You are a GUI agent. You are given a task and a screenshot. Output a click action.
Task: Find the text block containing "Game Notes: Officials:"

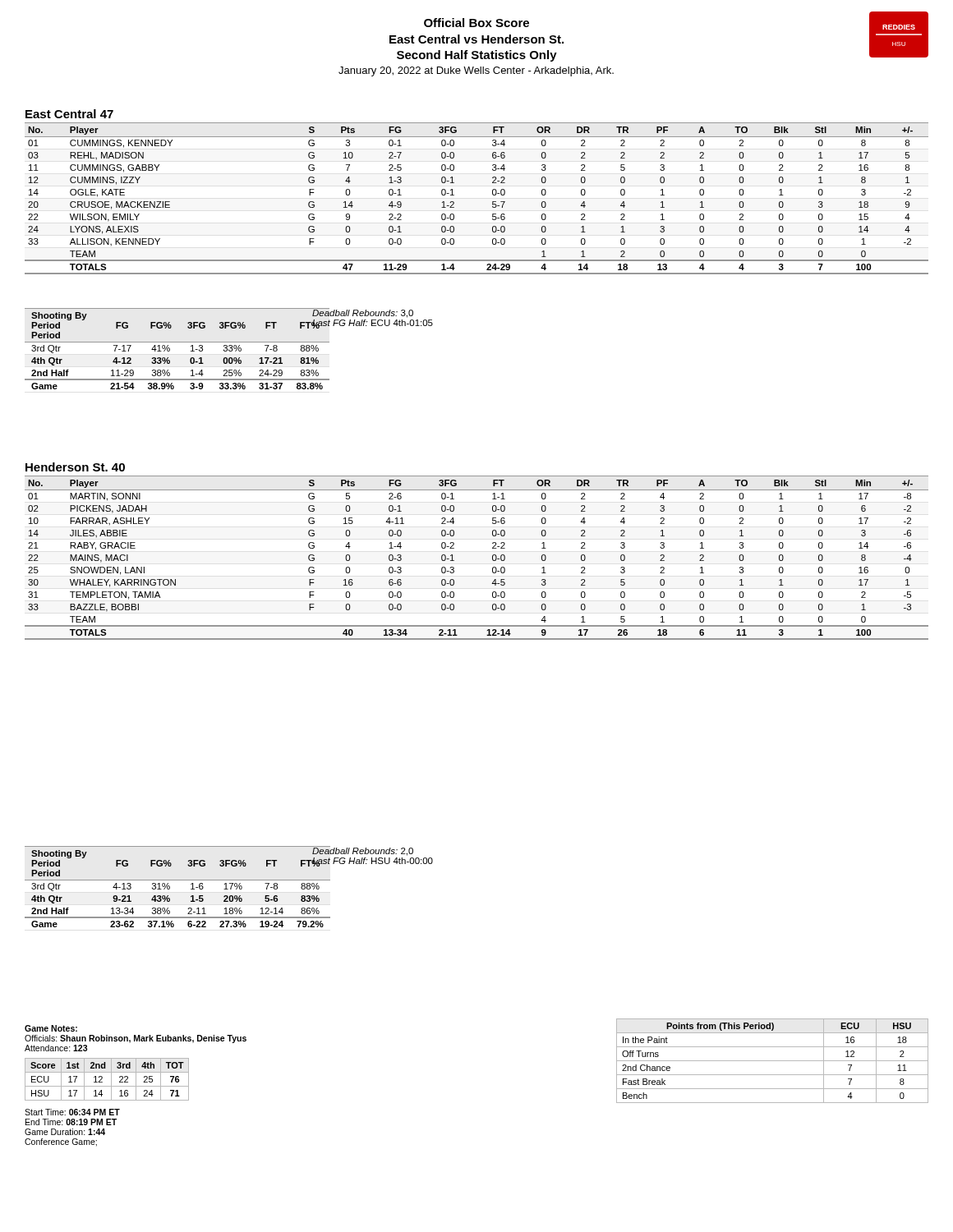click(136, 1038)
